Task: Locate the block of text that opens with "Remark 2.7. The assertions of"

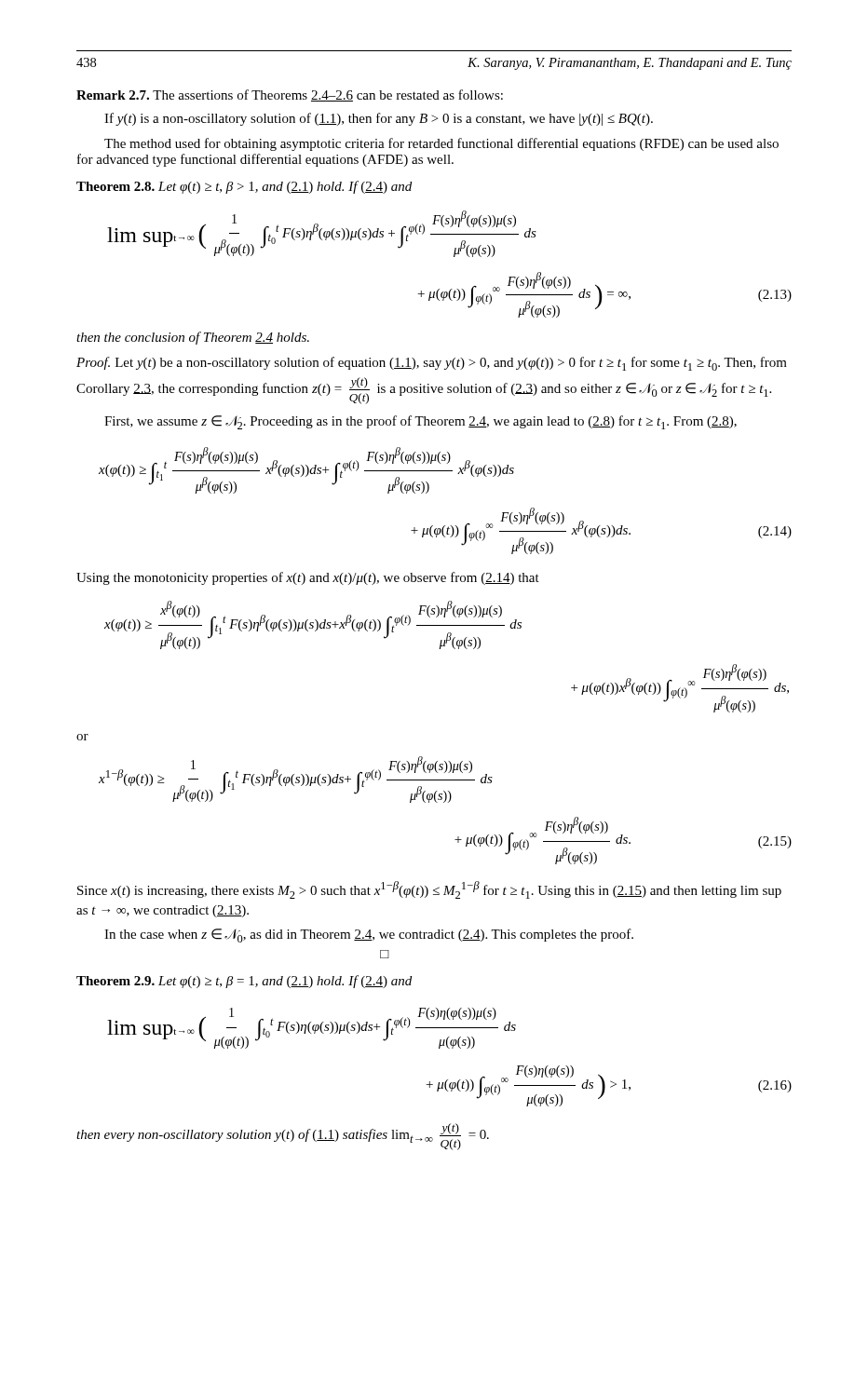Action: pyautogui.click(x=290, y=95)
